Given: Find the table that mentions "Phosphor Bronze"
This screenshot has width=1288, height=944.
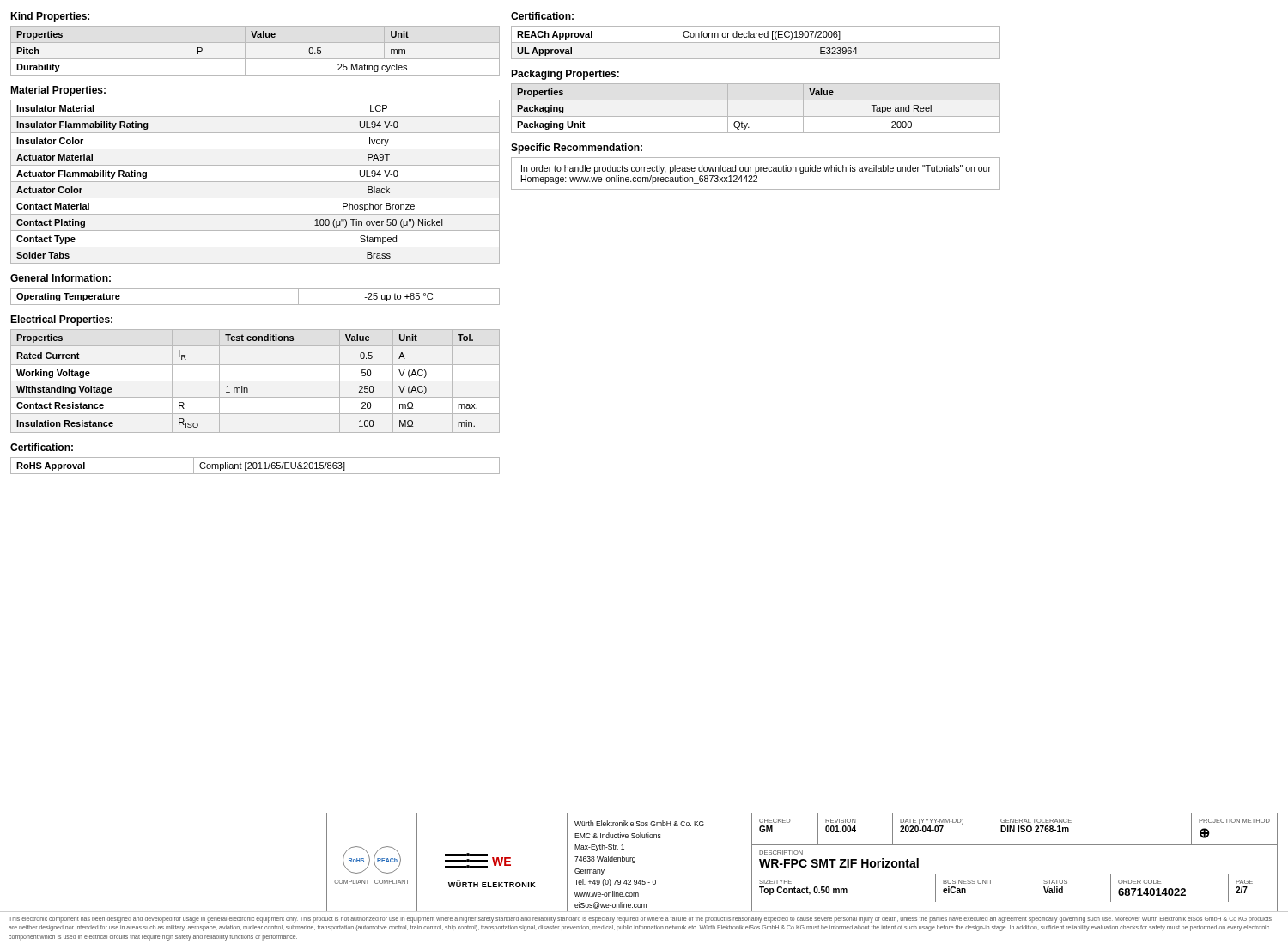Looking at the screenshot, I should coord(255,182).
